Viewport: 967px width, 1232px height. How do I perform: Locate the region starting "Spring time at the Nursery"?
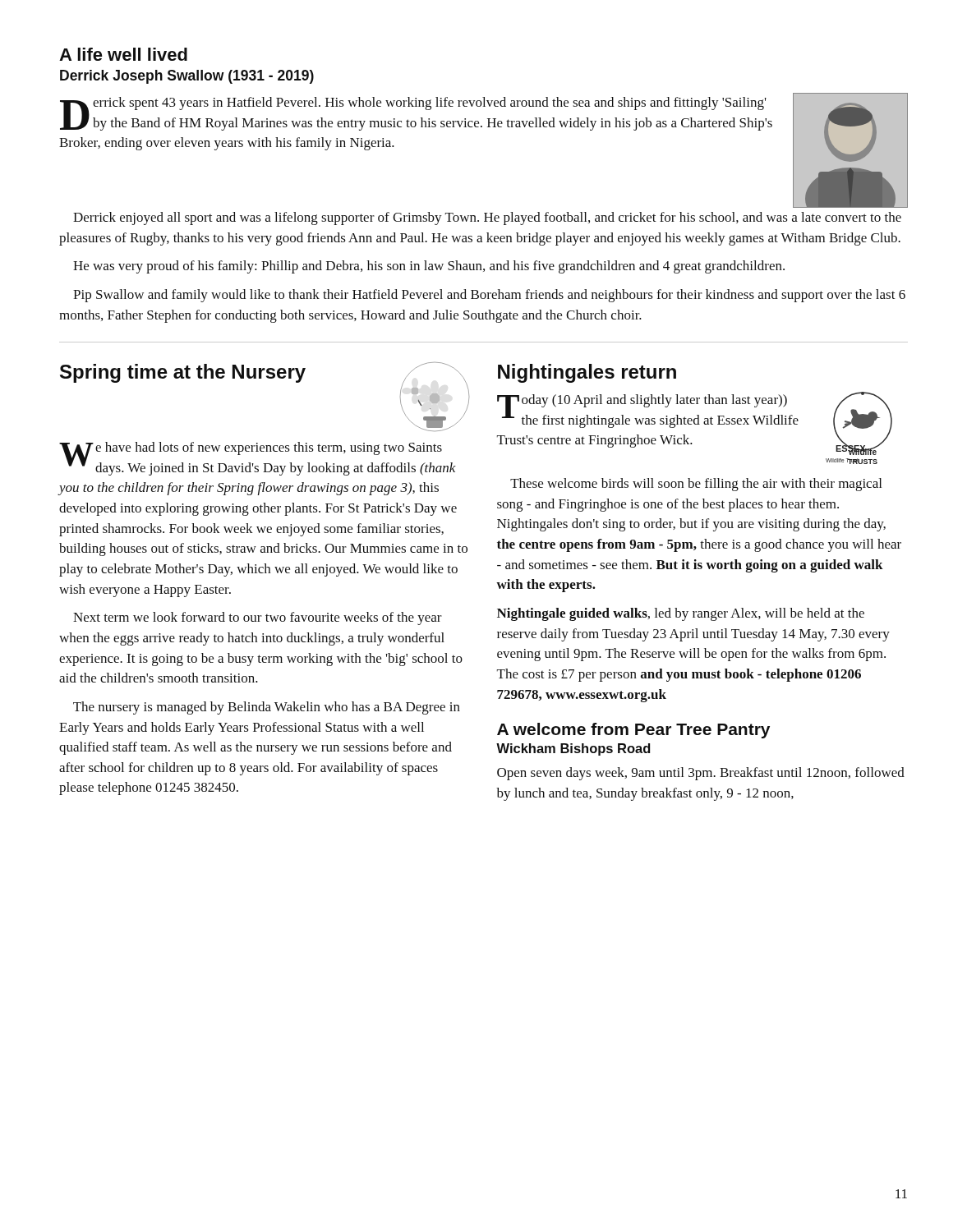(182, 372)
